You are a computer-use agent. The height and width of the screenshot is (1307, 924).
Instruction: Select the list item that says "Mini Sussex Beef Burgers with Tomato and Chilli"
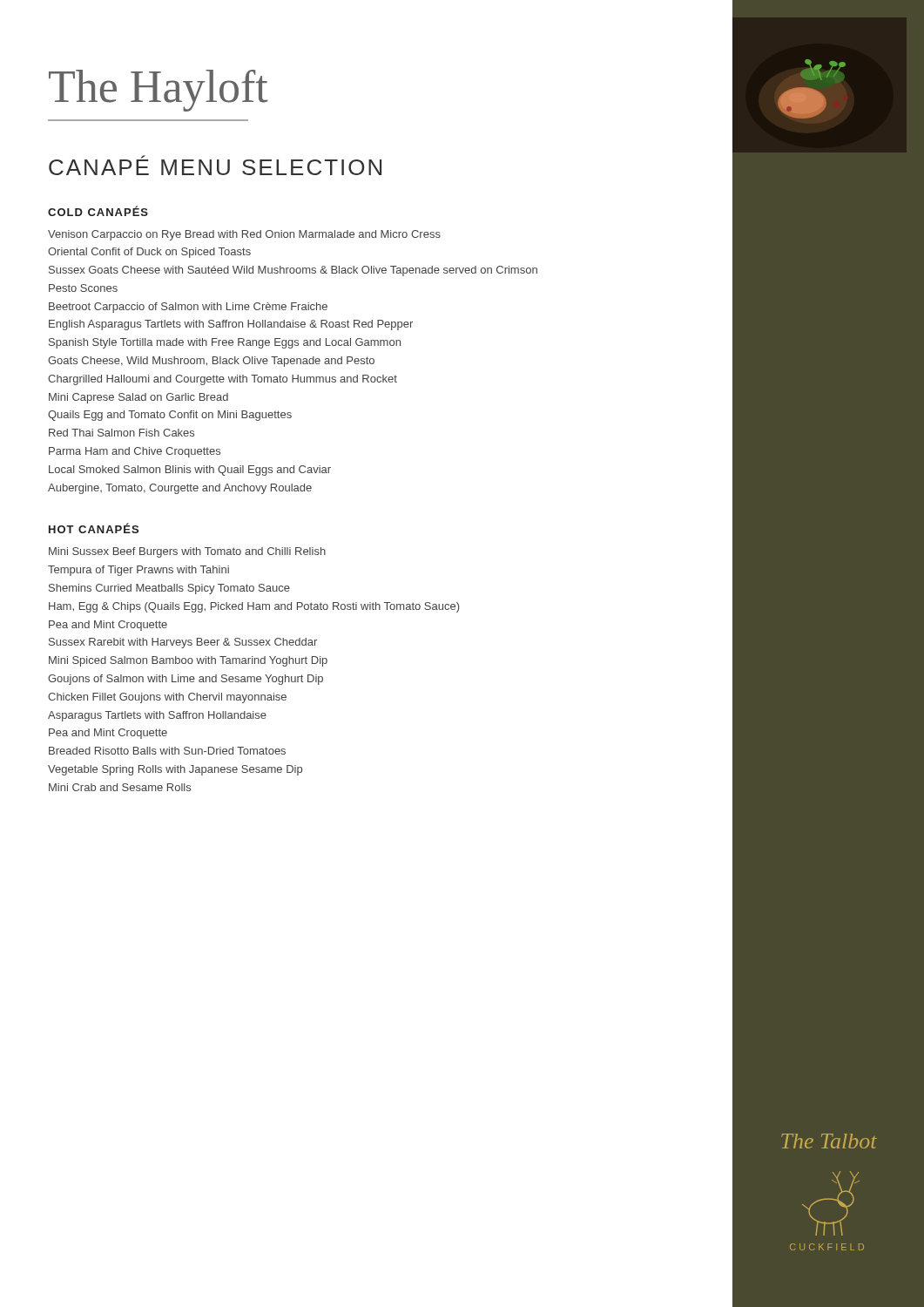[x=187, y=552]
